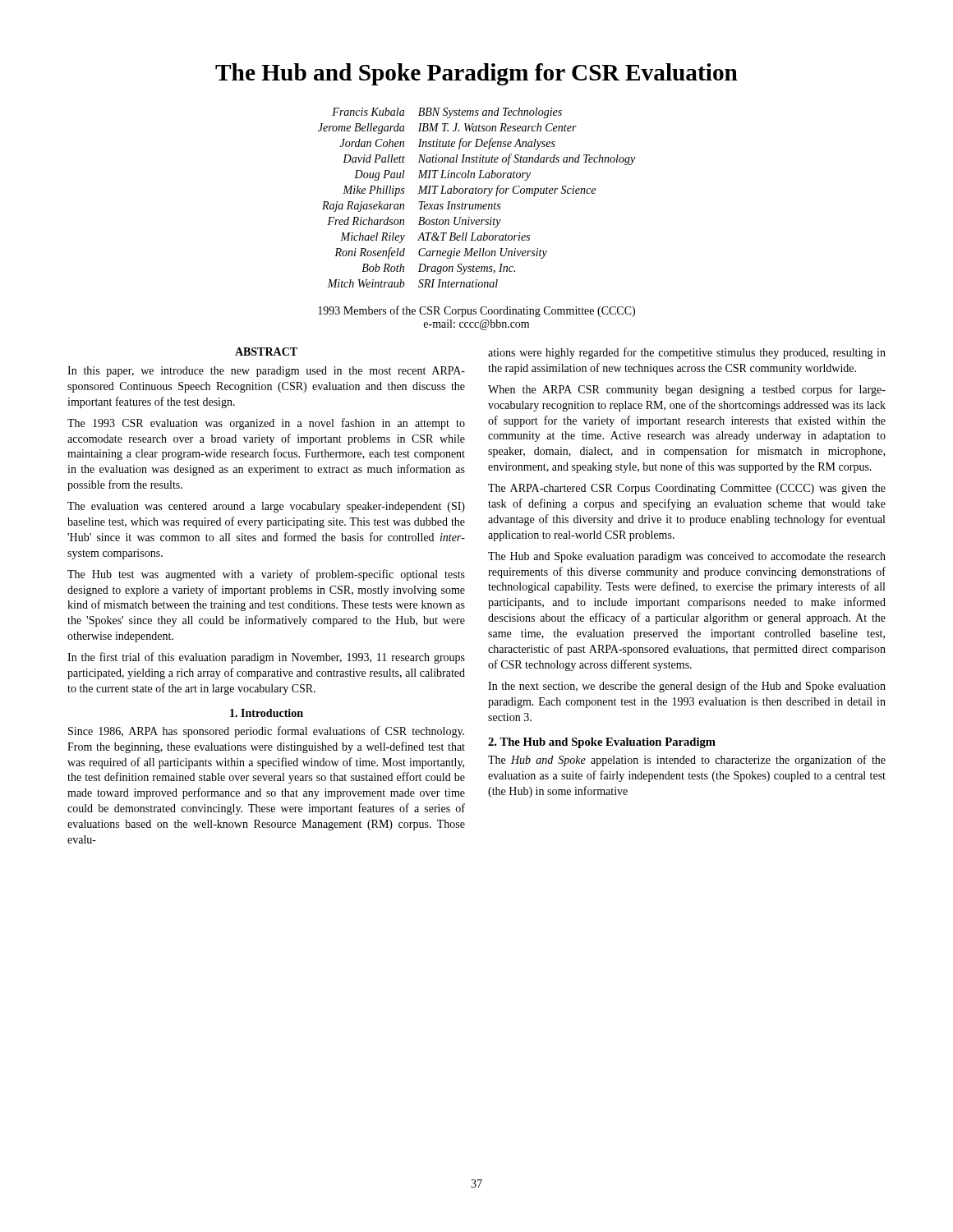Locate the region starting "ations were highly regarded"
Screen dimensions: 1232x953
point(687,361)
